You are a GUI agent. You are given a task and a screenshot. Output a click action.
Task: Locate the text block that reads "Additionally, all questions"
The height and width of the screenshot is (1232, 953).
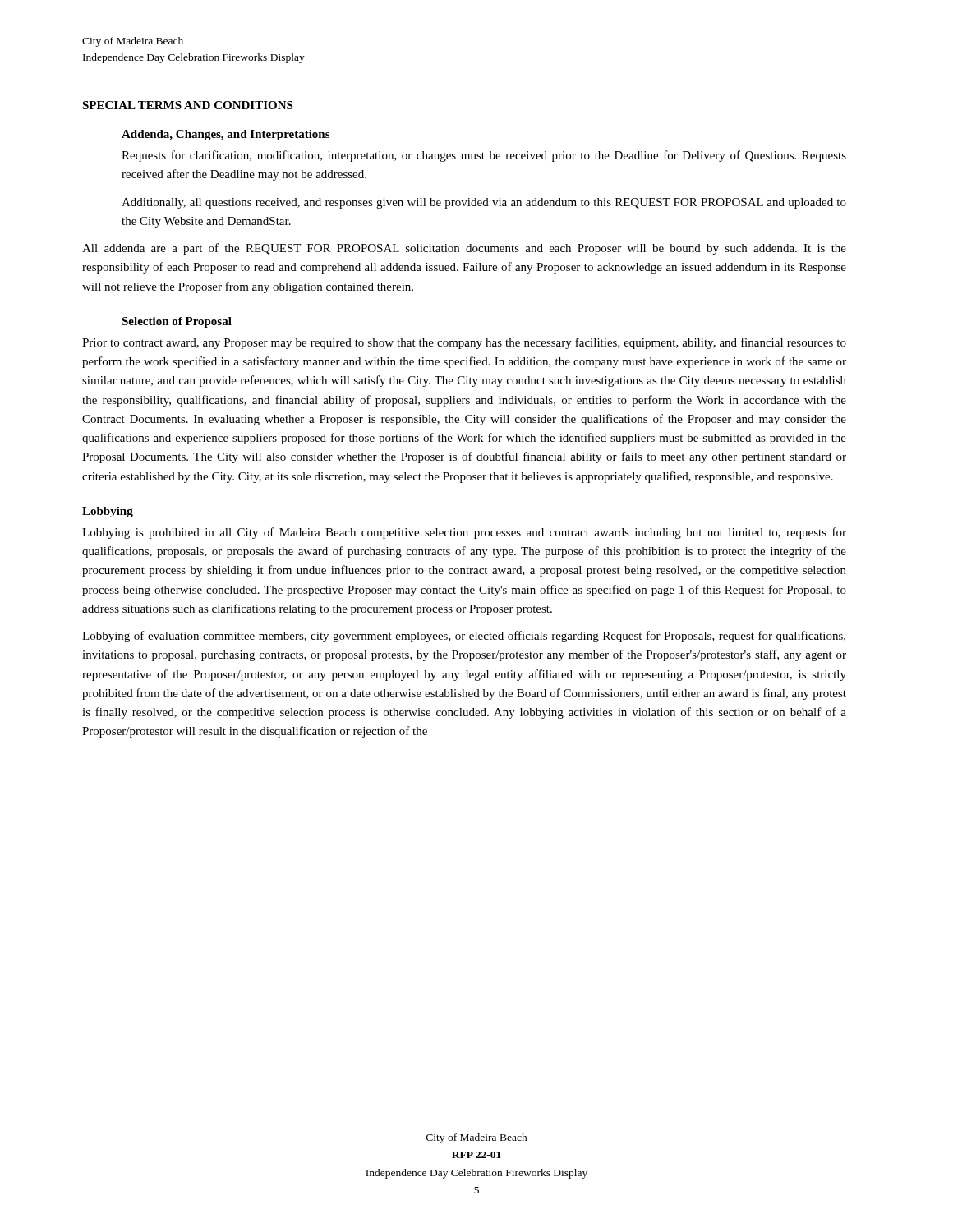click(x=484, y=211)
